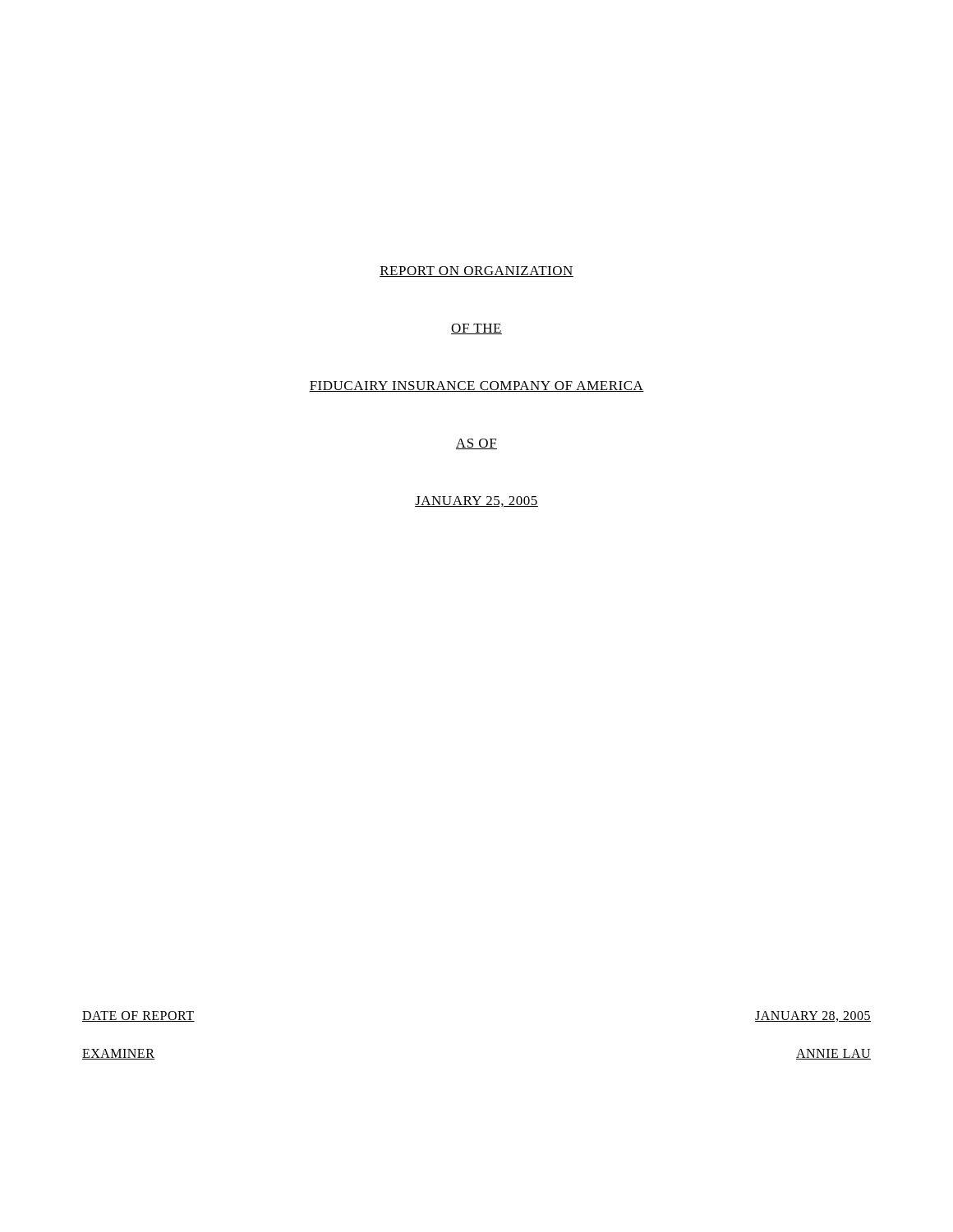Click on the region starting "REPORT ON ORGANIZATION"

point(476,271)
